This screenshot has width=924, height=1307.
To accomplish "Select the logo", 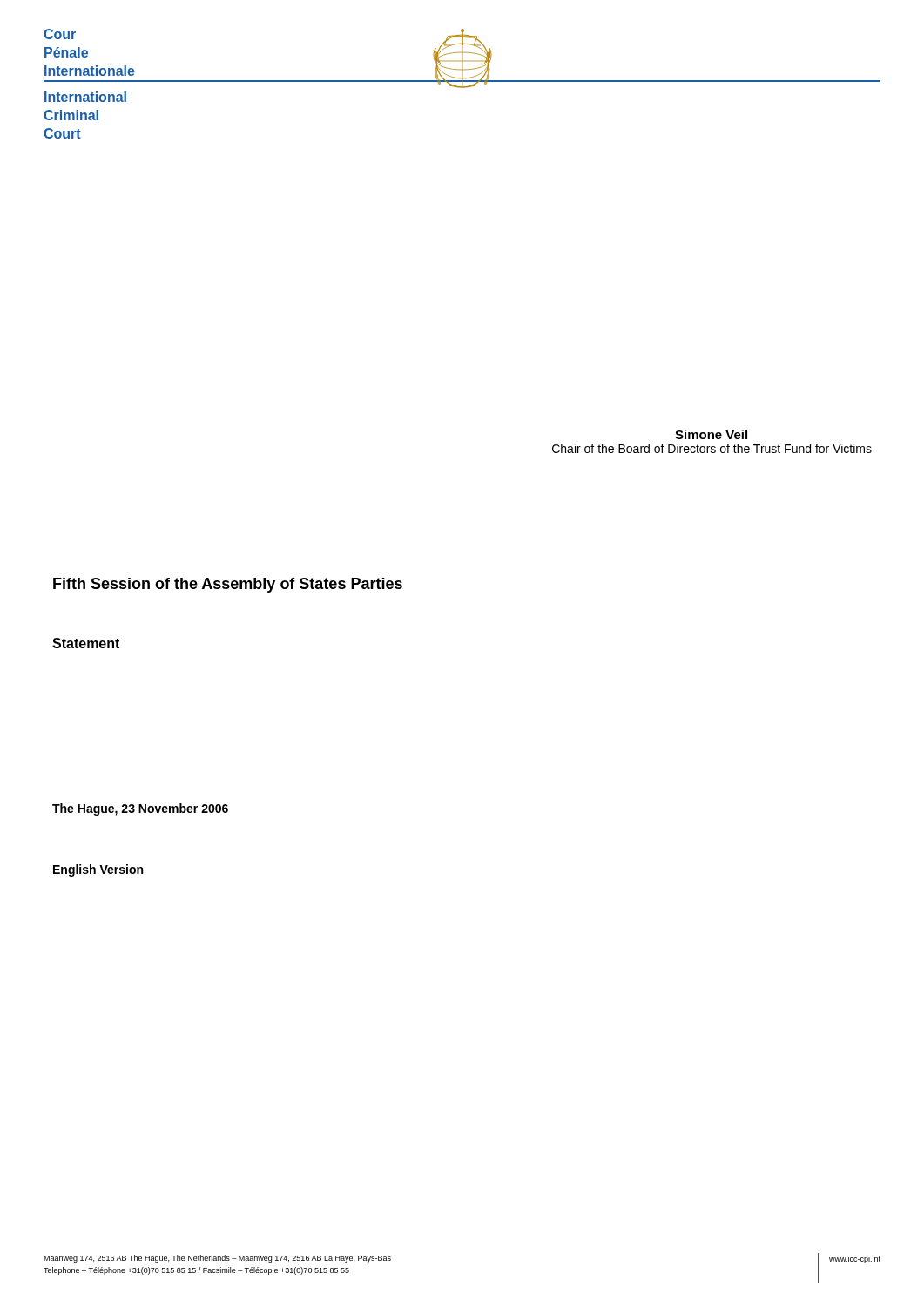I will pos(462,83).
